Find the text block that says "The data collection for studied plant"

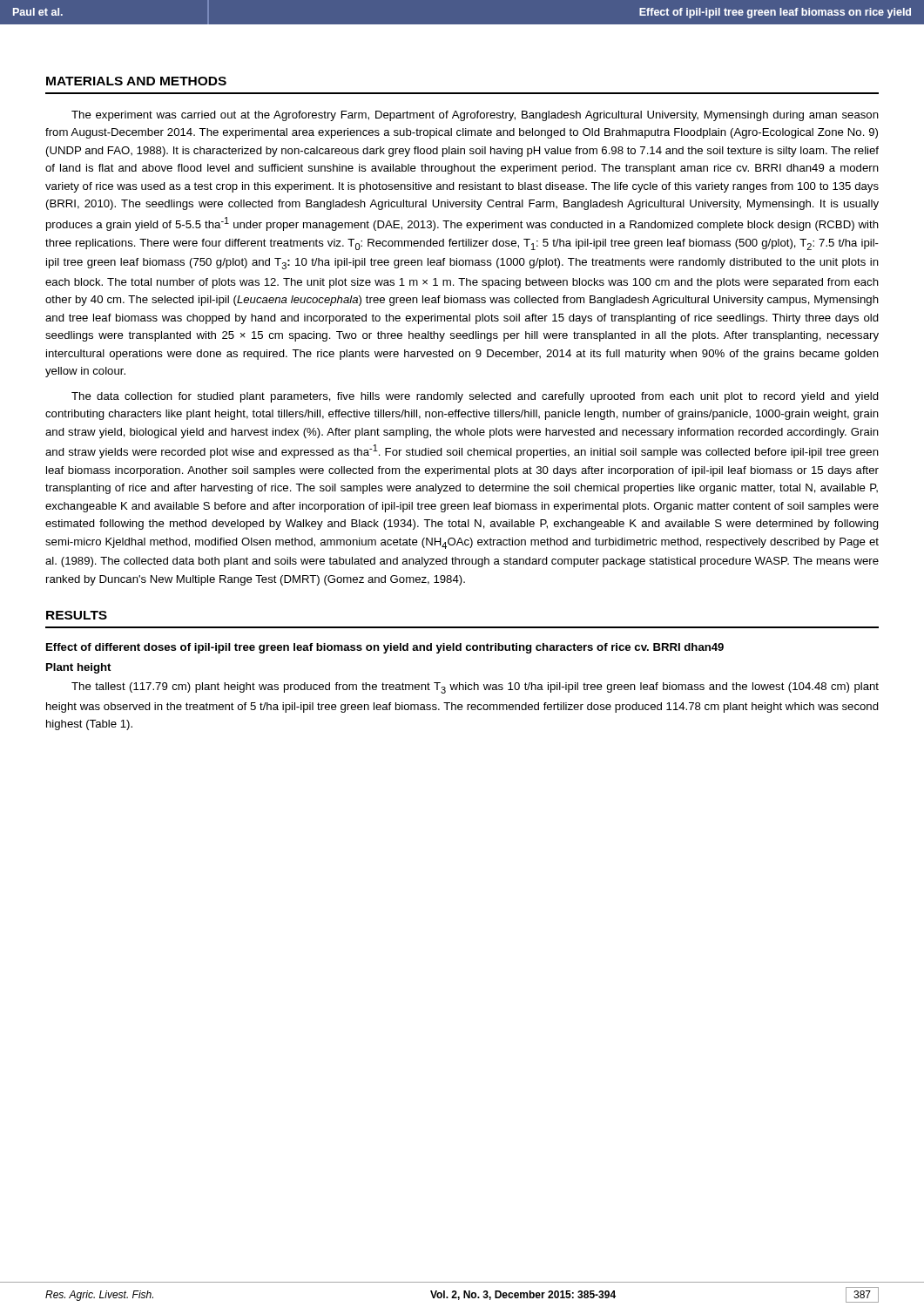click(462, 488)
